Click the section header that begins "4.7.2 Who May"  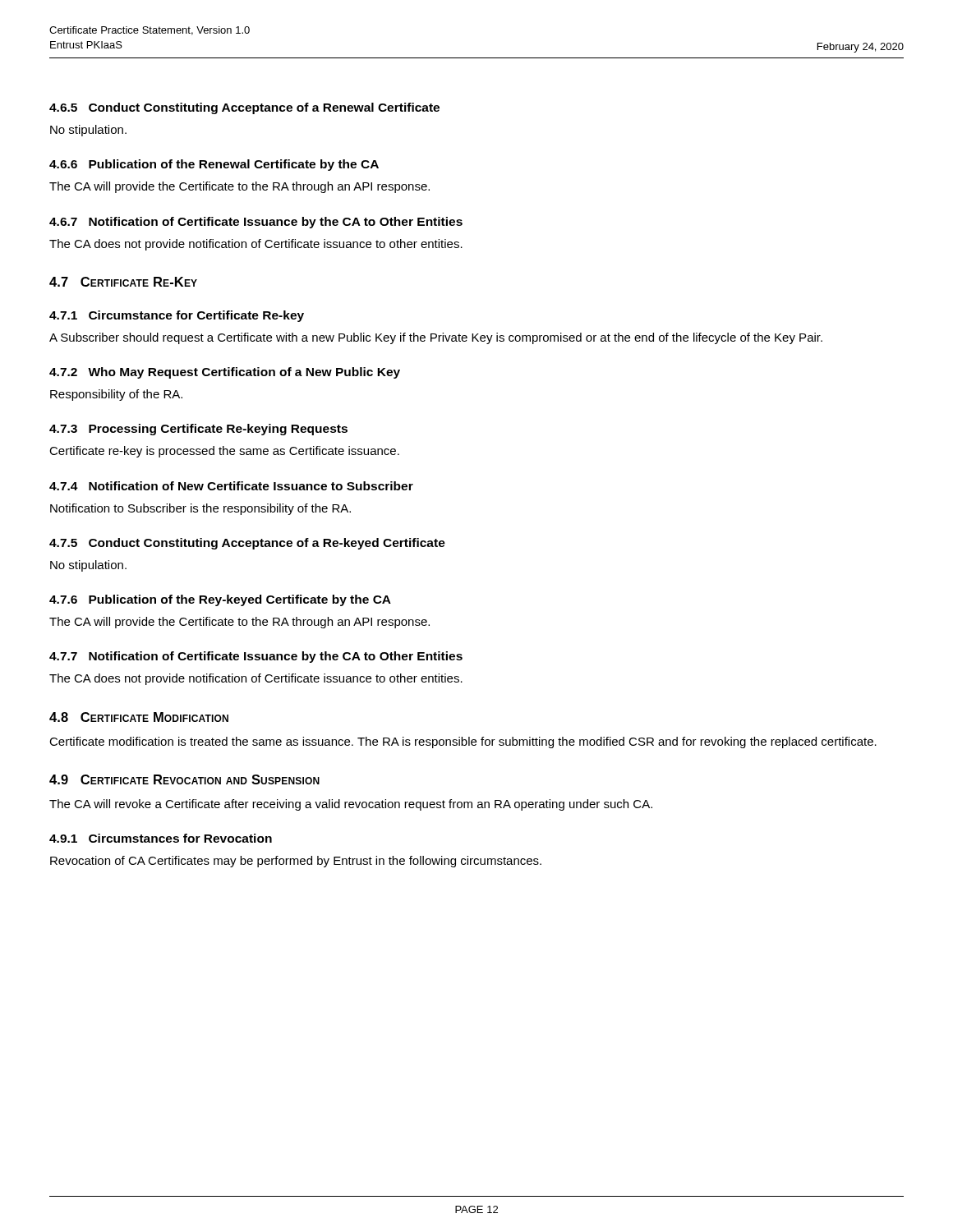pyautogui.click(x=225, y=372)
